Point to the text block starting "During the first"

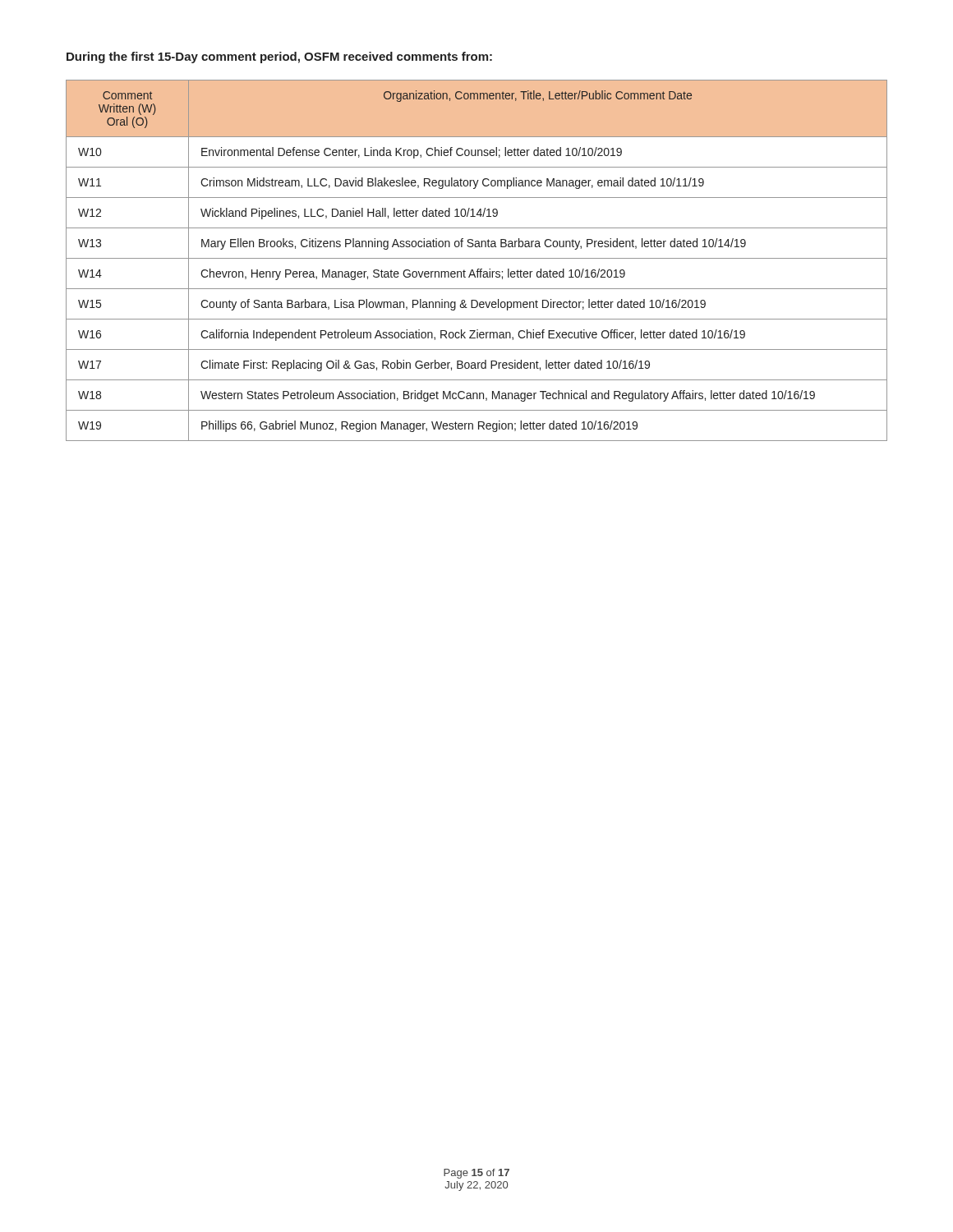click(x=279, y=56)
